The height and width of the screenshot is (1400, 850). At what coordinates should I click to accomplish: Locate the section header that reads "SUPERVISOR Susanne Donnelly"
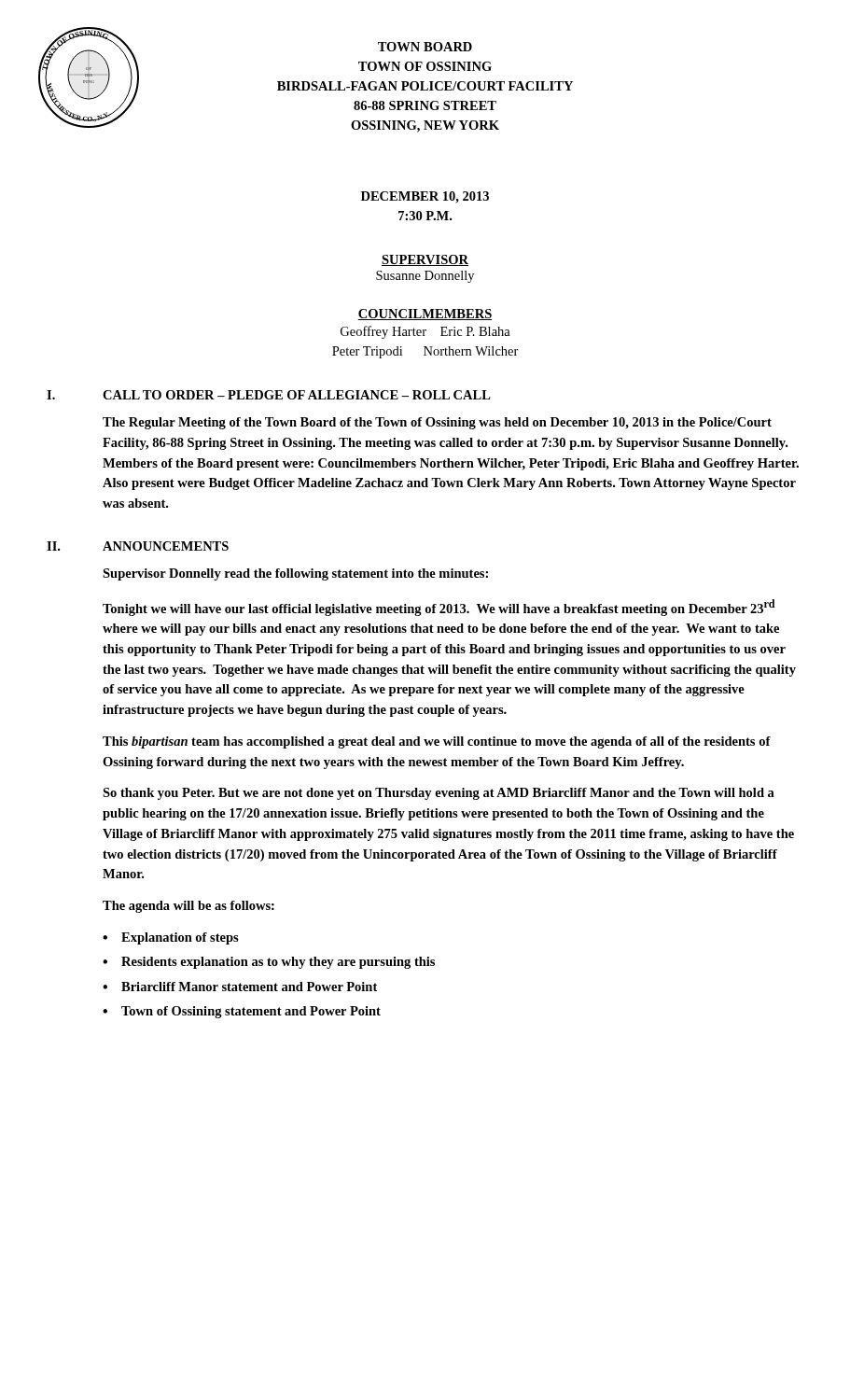(425, 268)
